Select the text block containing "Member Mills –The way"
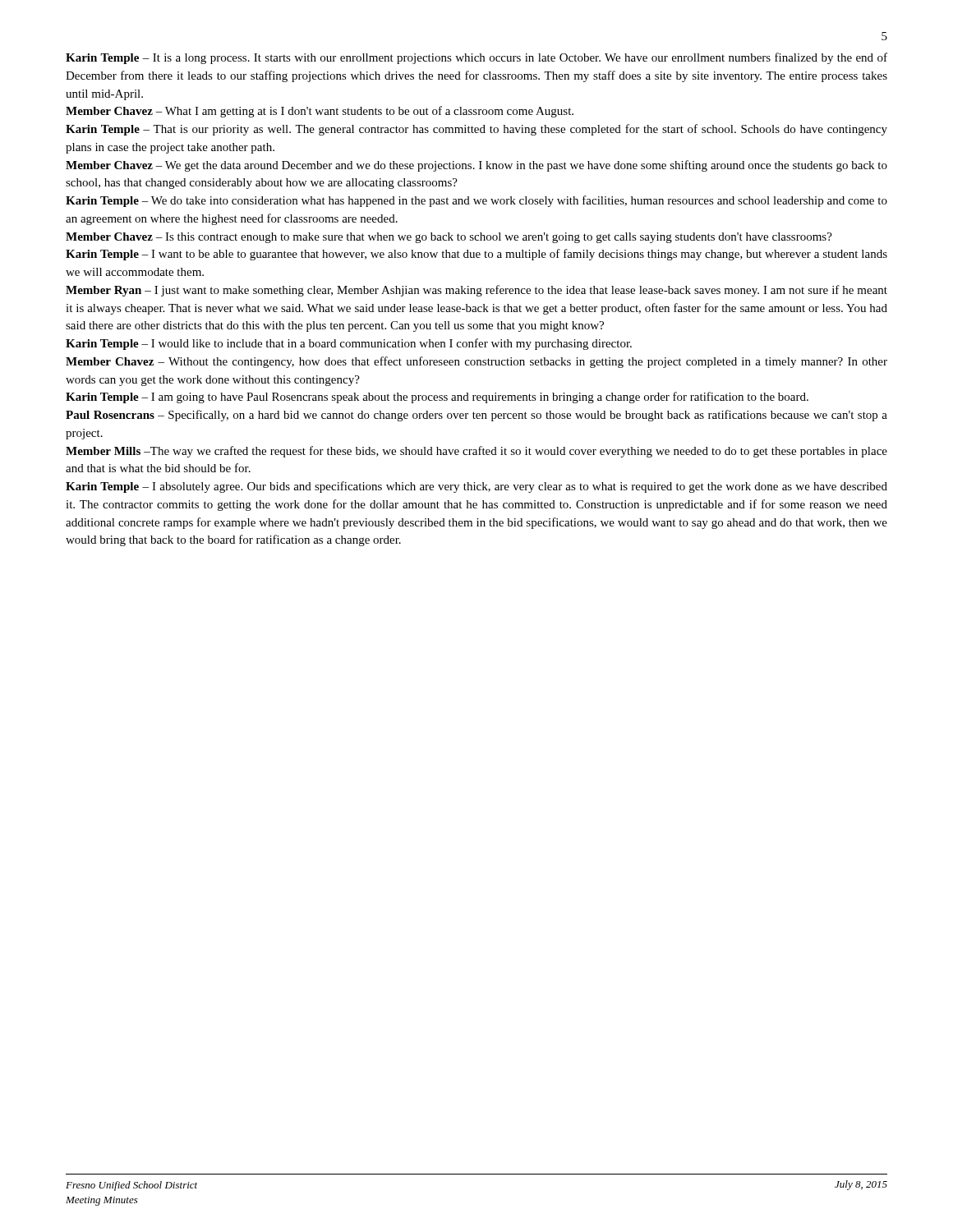Screen dimensions: 1232x953 [476, 459]
